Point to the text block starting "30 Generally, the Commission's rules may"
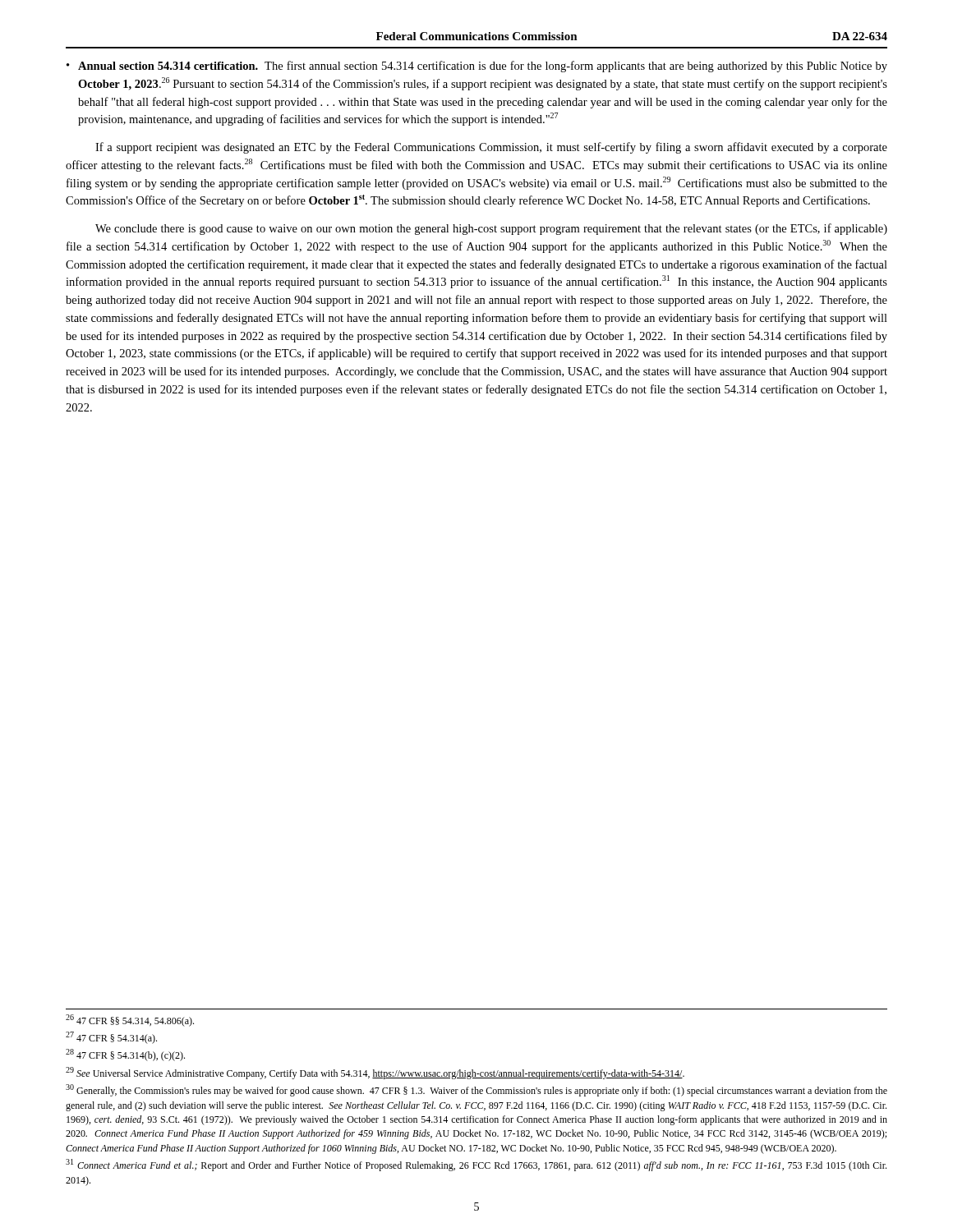This screenshot has width=953, height=1232. 476,1119
